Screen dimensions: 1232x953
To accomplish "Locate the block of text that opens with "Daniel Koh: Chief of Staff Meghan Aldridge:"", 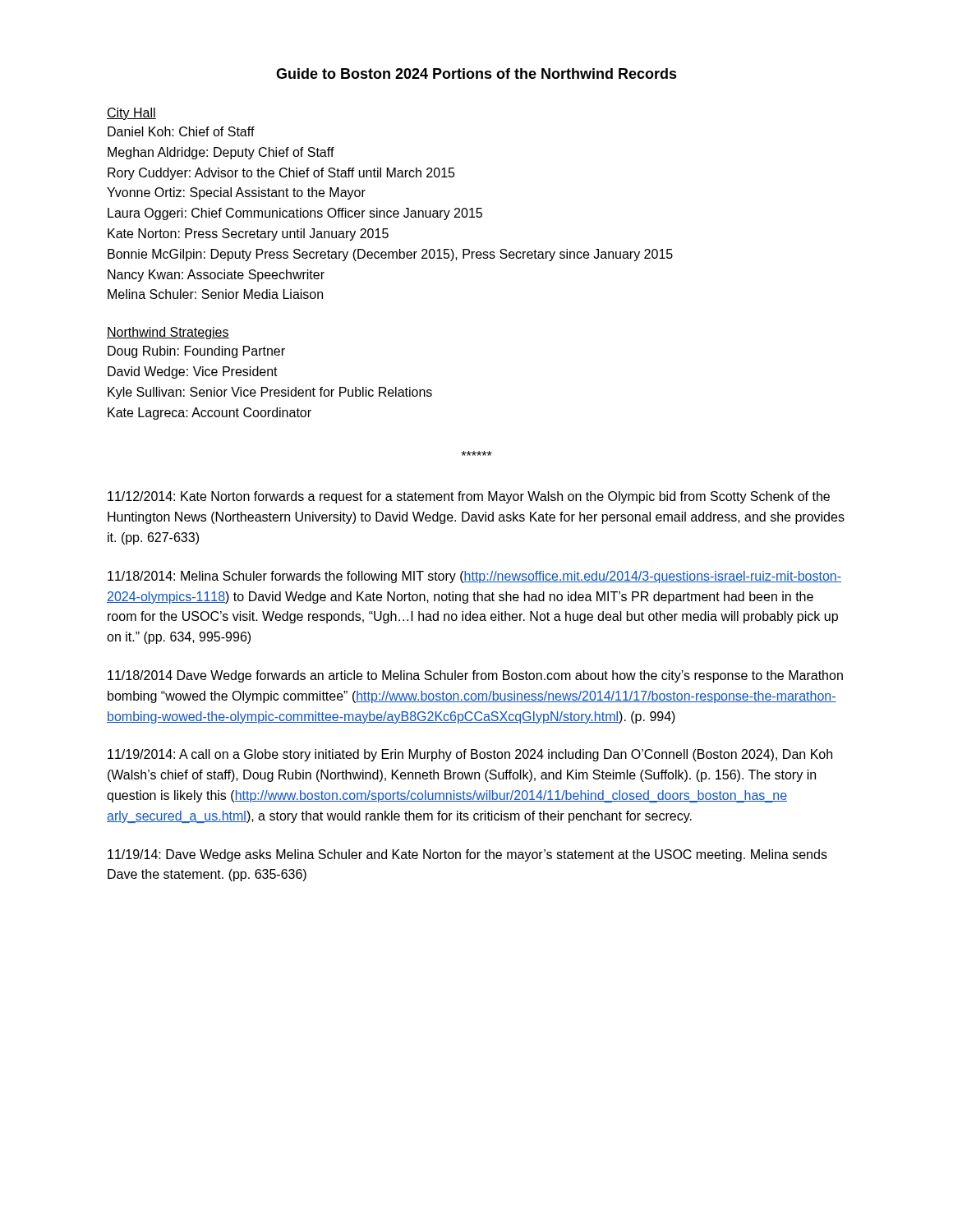I will click(390, 213).
